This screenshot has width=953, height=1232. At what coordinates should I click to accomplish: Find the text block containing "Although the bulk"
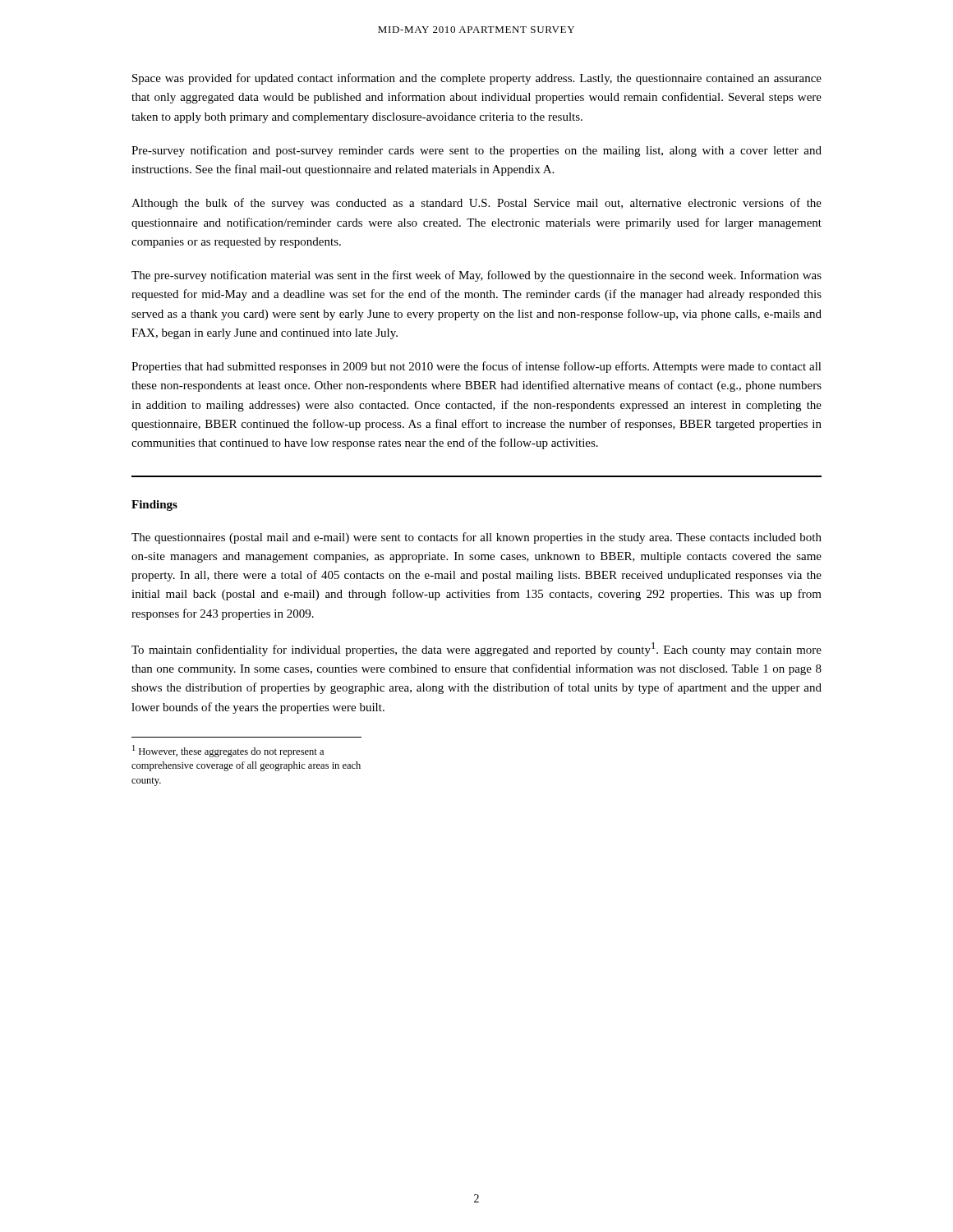point(476,223)
